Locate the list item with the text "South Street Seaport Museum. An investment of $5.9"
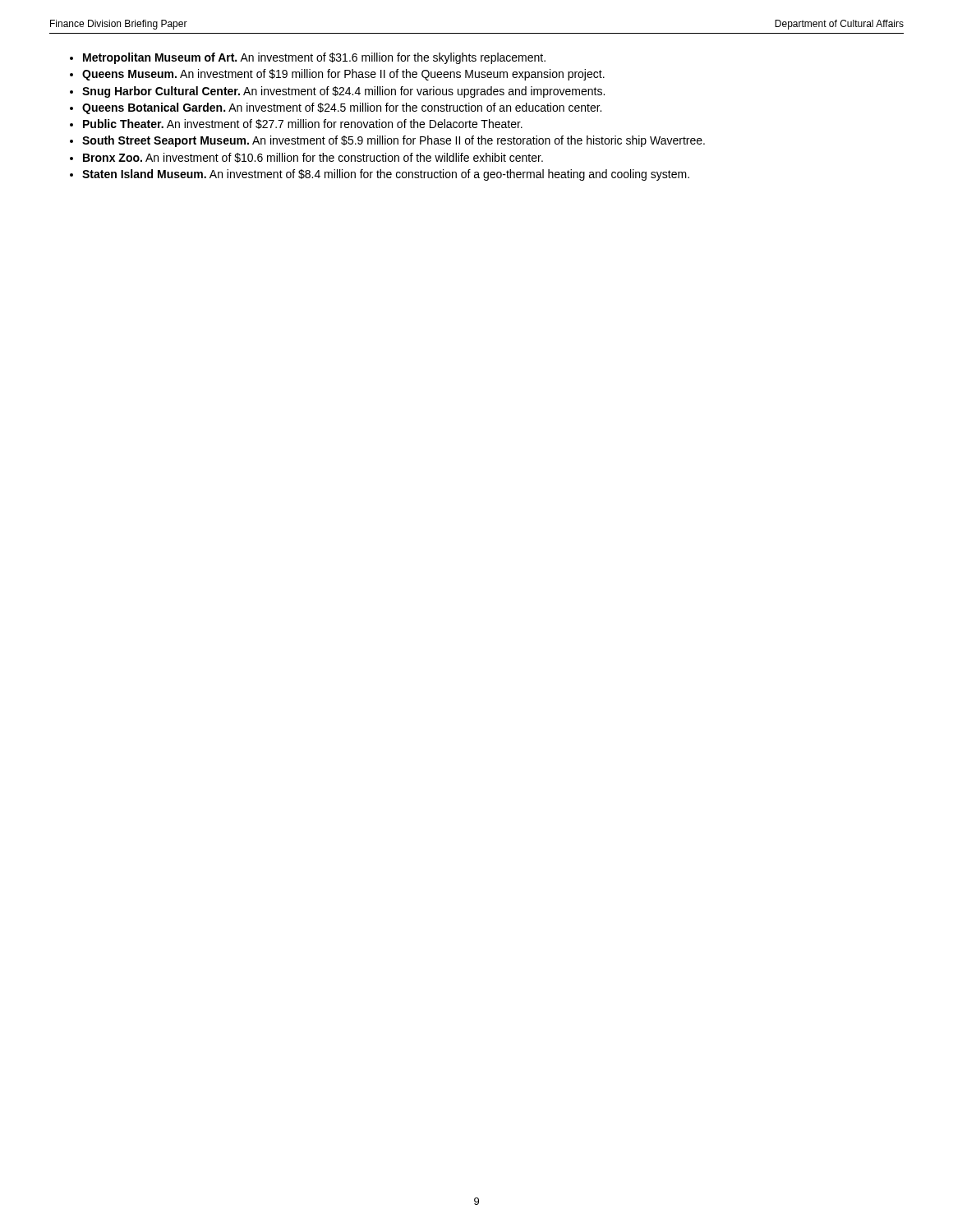The width and height of the screenshot is (953, 1232). point(493,141)
